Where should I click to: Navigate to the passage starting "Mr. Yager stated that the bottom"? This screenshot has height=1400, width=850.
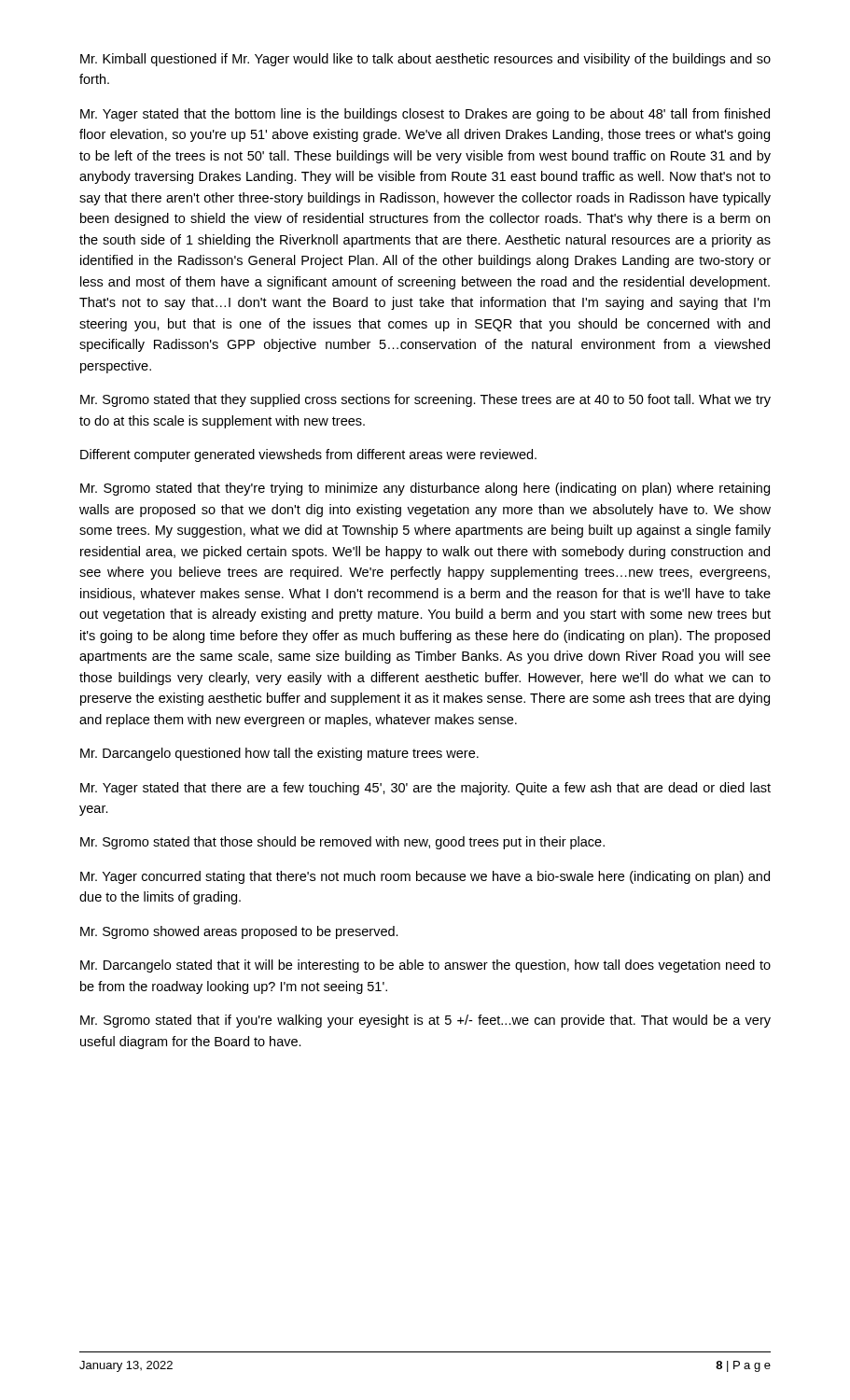click(x=425, y=240)
